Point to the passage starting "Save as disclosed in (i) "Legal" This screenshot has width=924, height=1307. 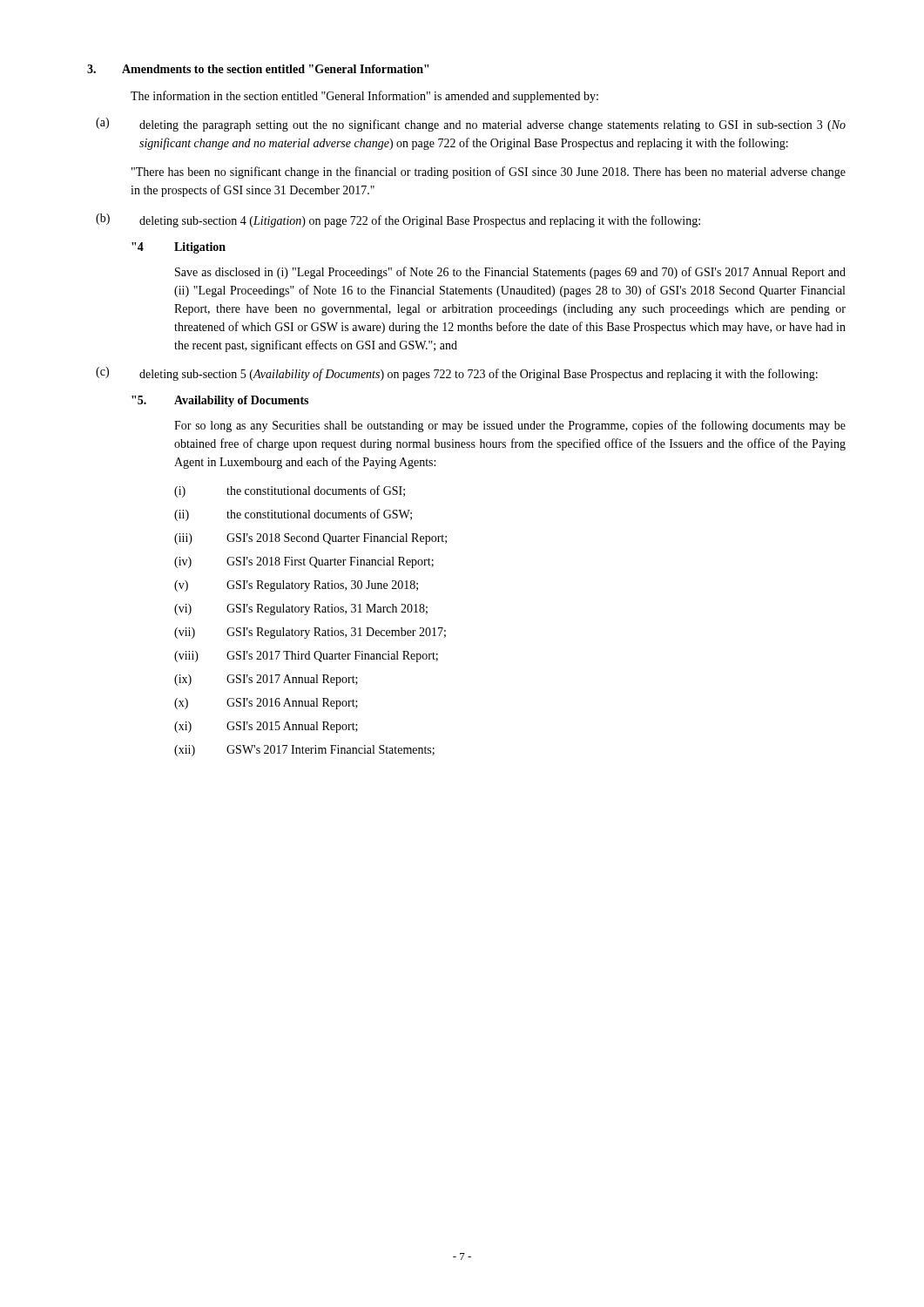tap(510, 309)
